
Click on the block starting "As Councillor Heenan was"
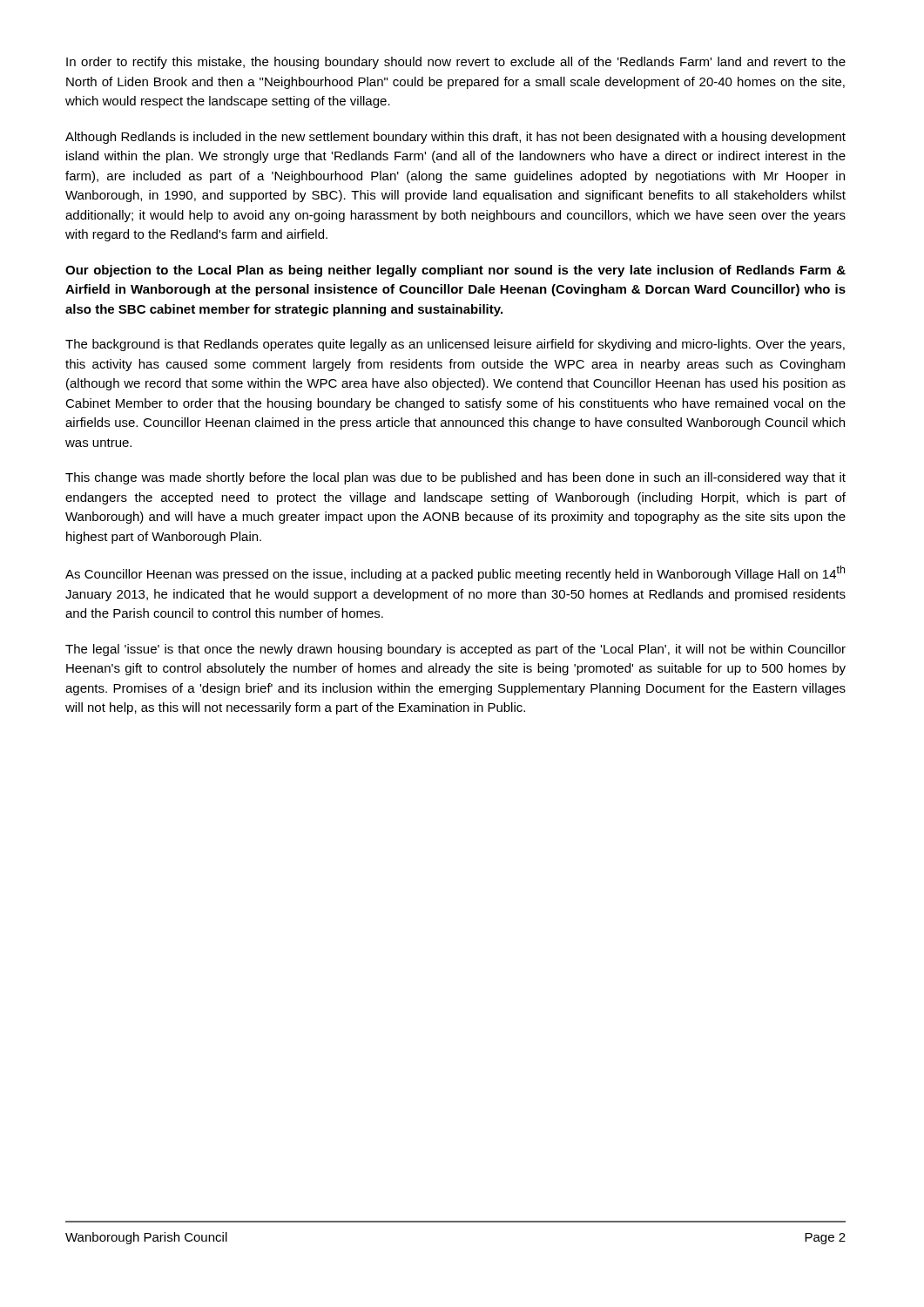(x=455, y=592)
